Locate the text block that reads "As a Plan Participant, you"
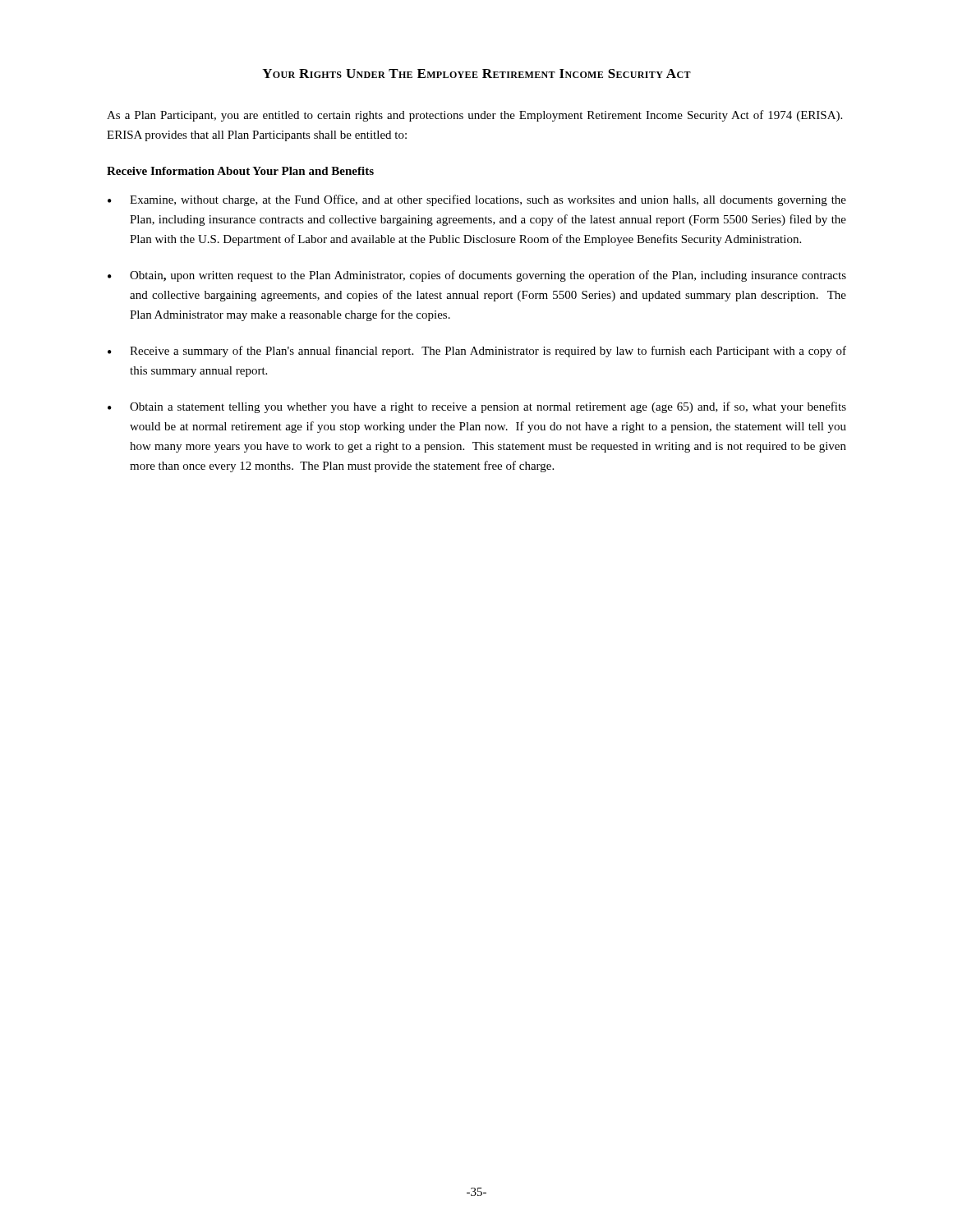 click(476, 125)
